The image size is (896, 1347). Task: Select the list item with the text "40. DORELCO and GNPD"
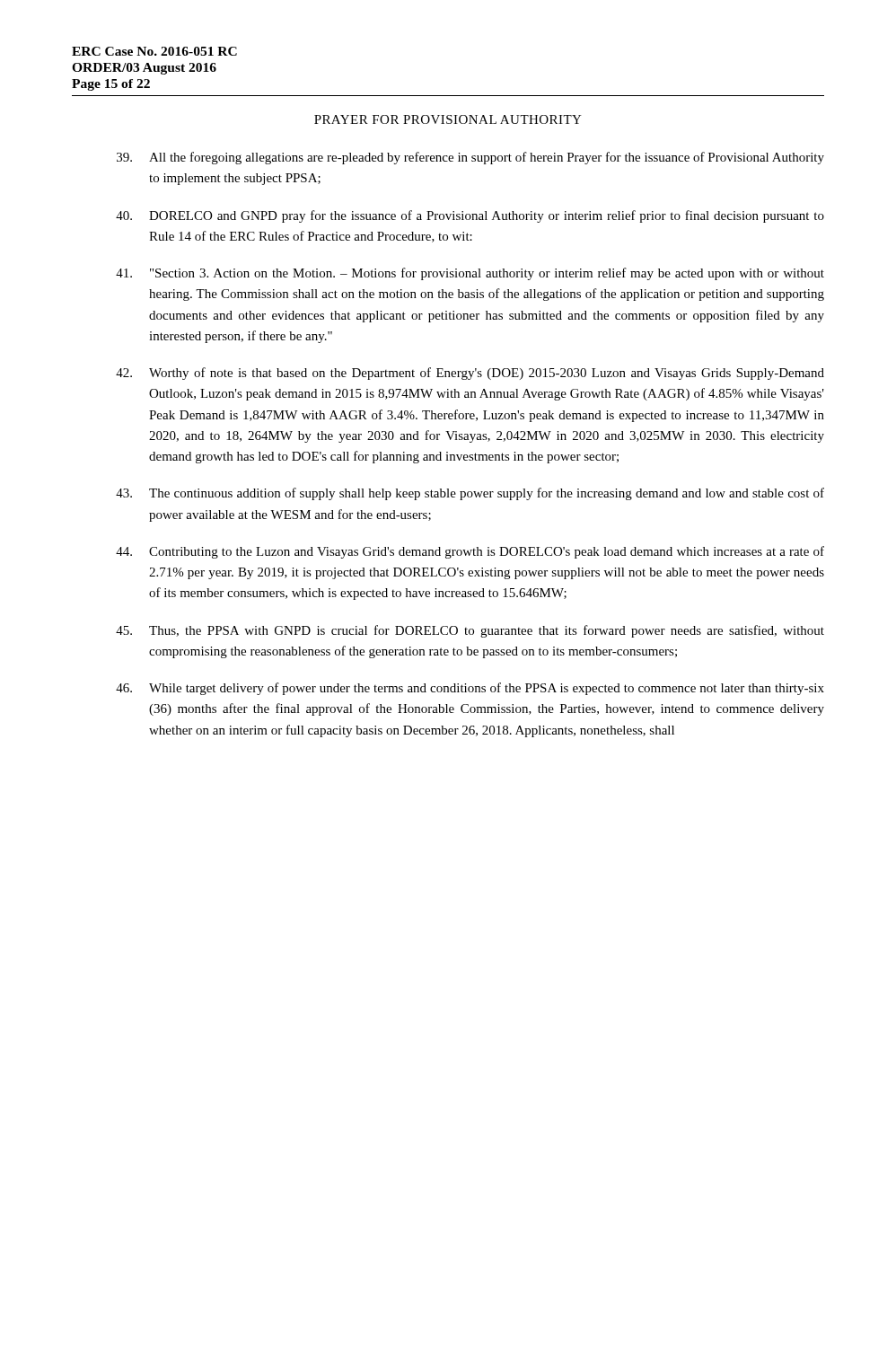(x=448, y=226)
